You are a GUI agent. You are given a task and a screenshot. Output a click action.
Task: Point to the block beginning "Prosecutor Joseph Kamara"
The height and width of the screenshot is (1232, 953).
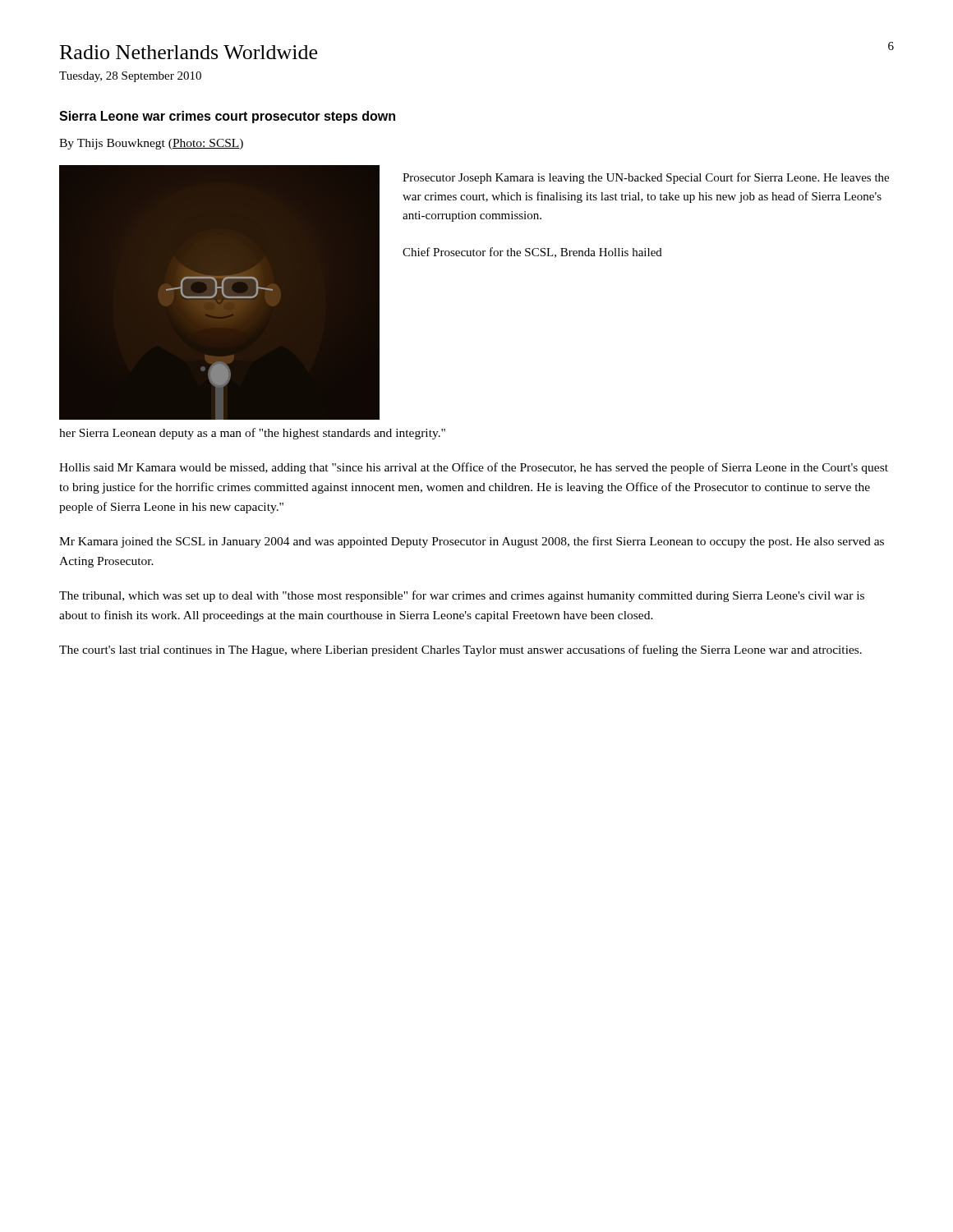[646, 178]
